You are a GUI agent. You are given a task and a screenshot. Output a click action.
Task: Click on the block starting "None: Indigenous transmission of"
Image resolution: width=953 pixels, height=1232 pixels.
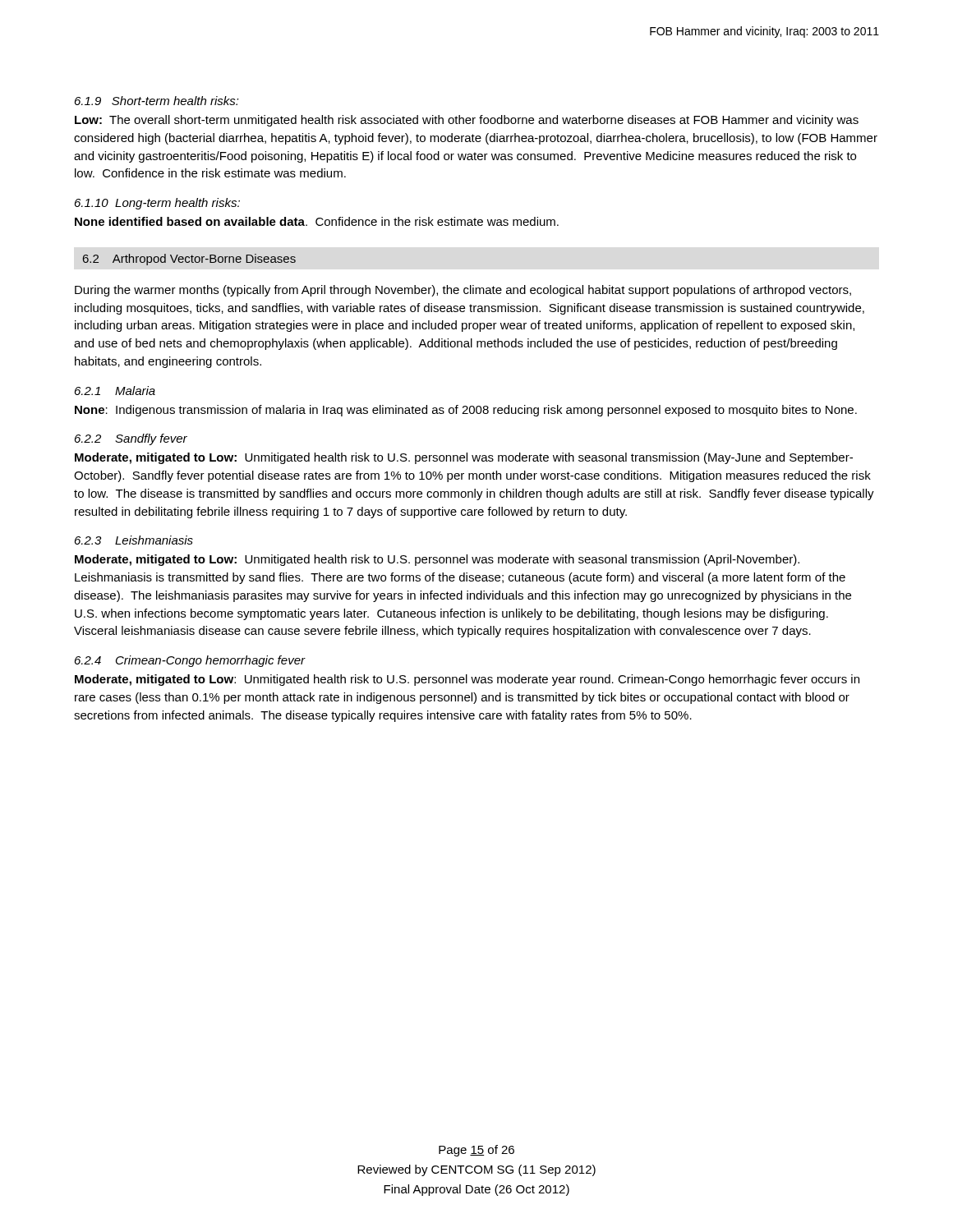(x=466, y=409)
